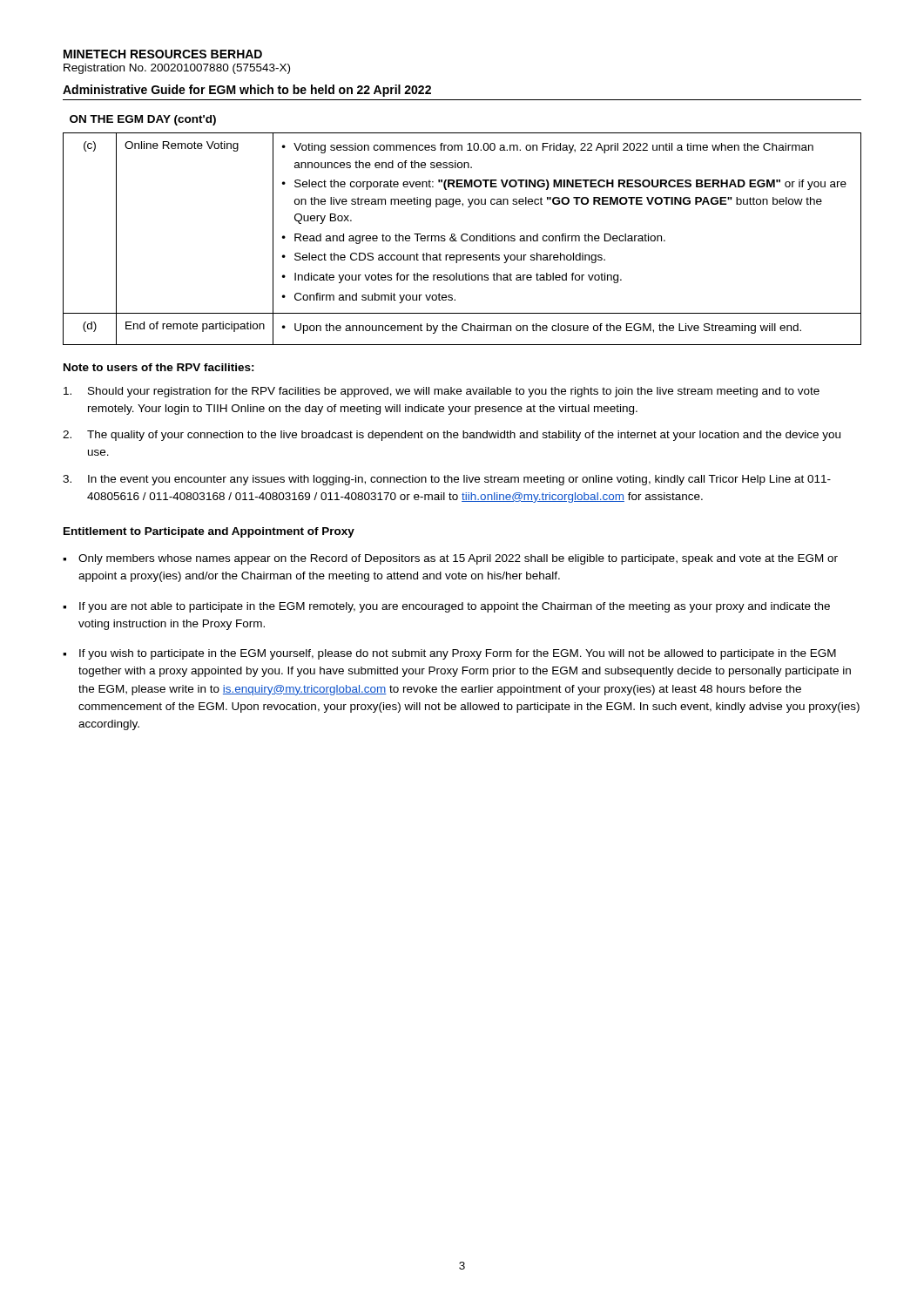This screenshot has height=1307, width=924.
Task: Point to the section header beginning "Administrative Guide for"
Action: tap(247, 90)
